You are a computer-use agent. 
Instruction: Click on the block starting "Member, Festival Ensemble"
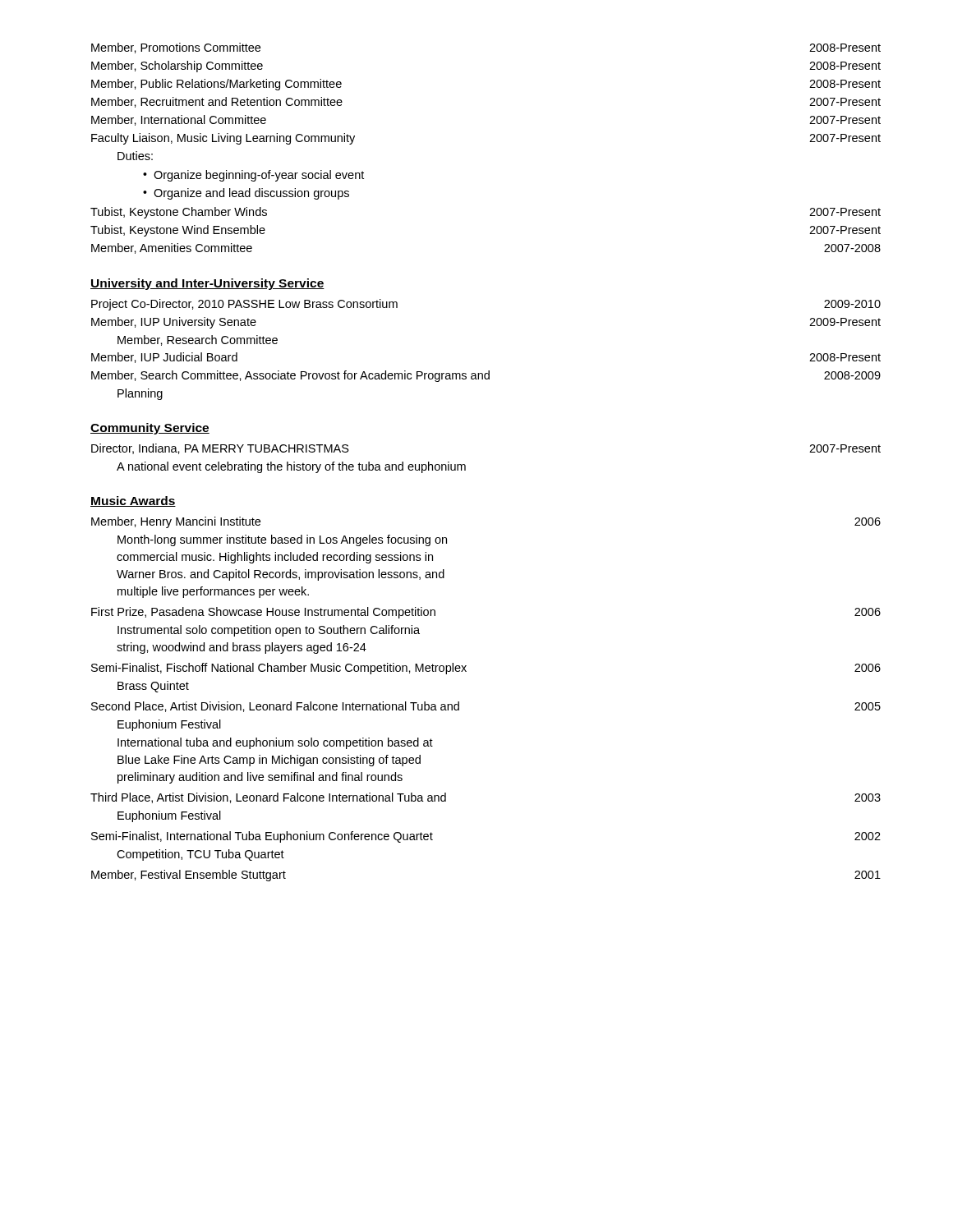point(189,875)
